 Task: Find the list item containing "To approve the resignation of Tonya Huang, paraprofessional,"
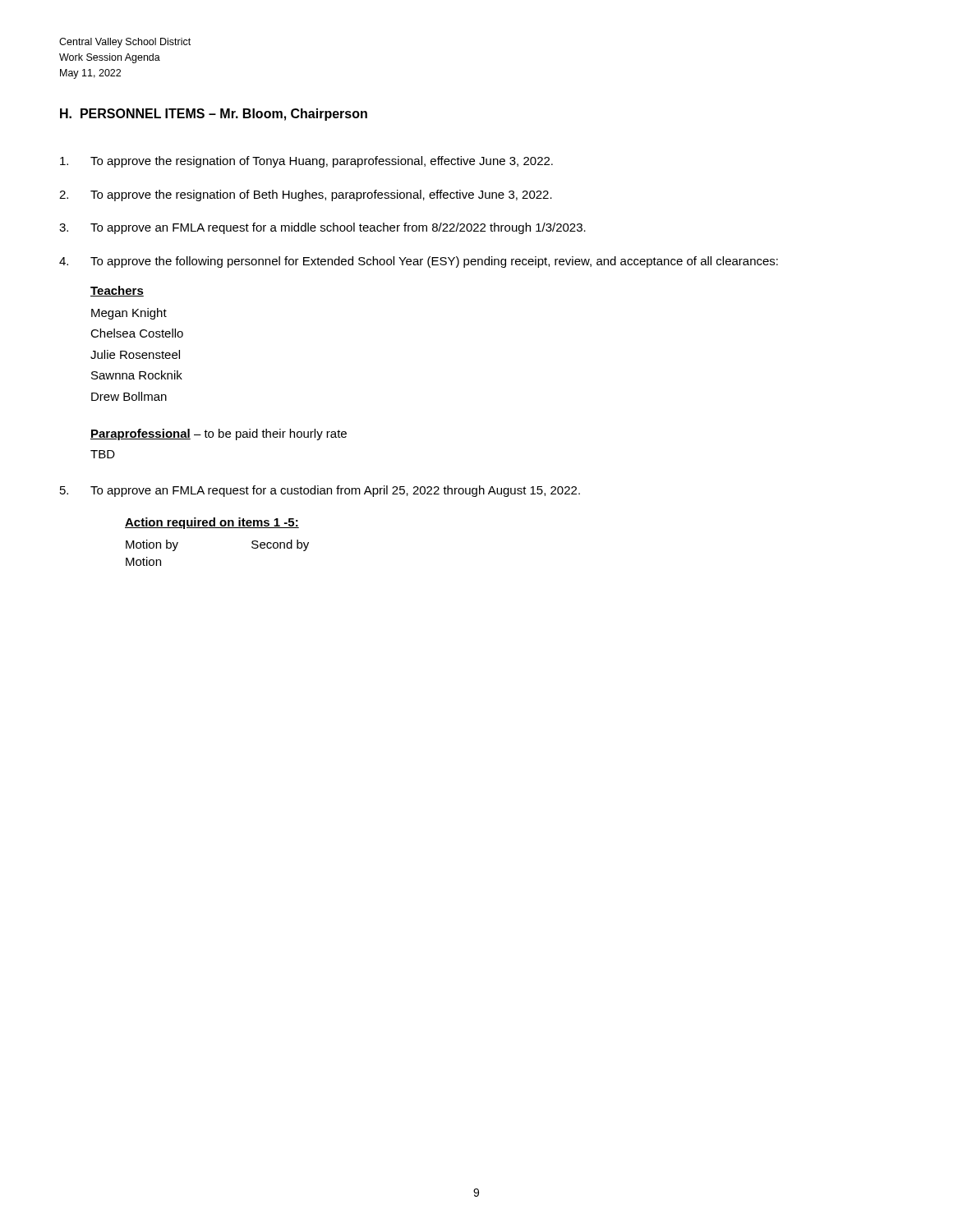429,161
